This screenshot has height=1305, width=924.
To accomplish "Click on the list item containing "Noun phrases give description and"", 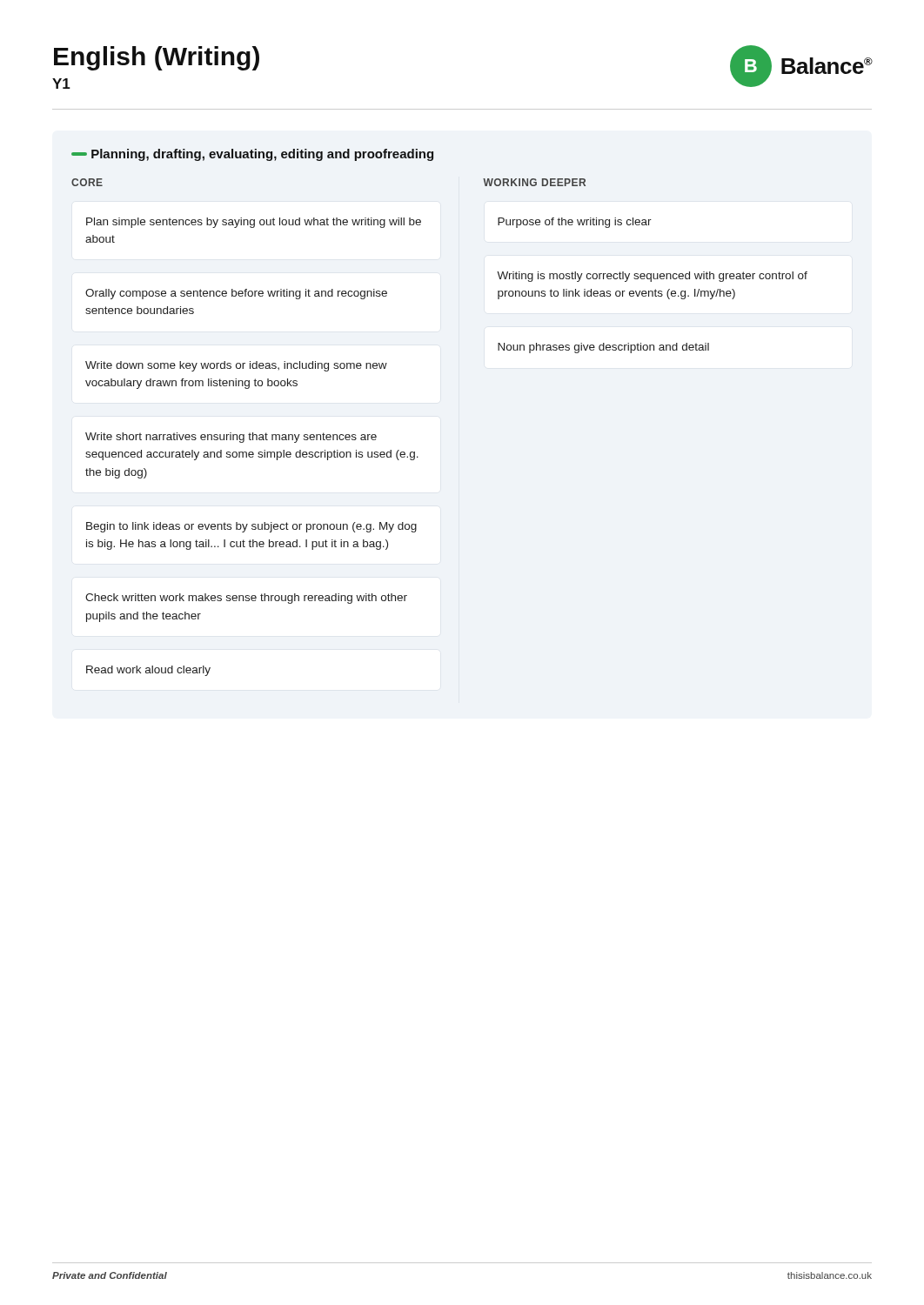I will click(603, 347).
